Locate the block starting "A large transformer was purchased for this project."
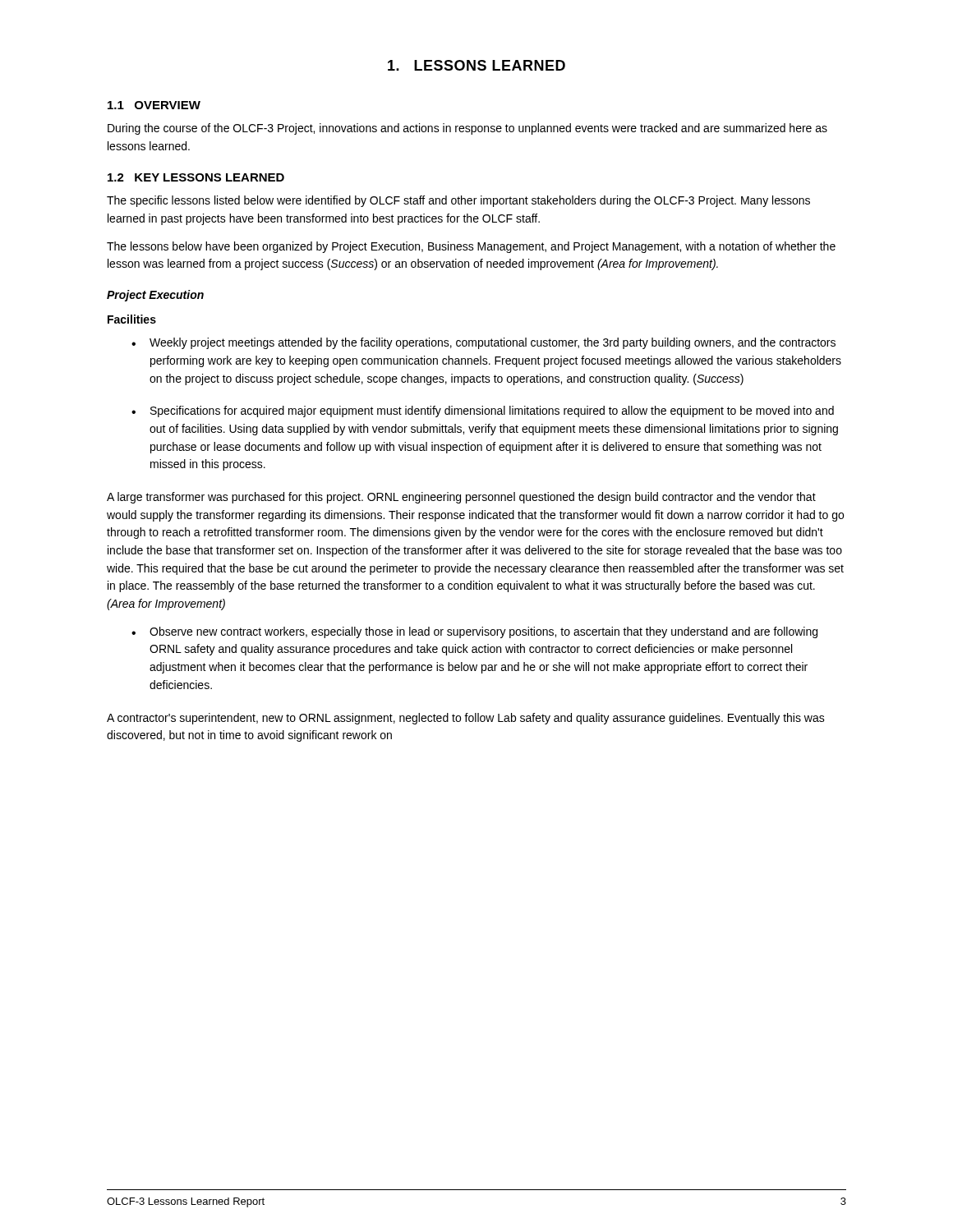Image resolution: width=953 pixels, height=1232 pixels. point(476,550)
